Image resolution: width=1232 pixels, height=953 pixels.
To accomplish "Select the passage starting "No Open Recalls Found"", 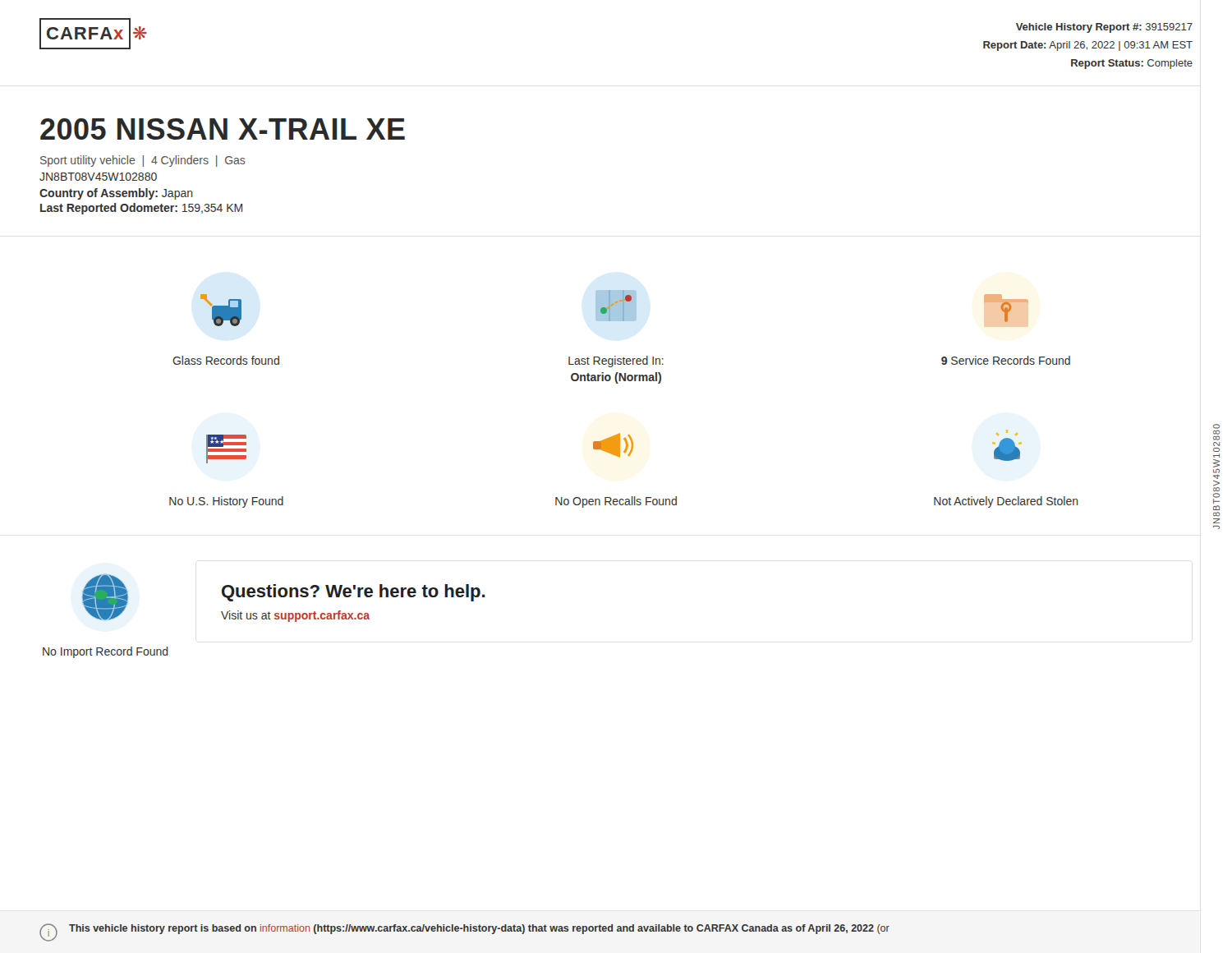I will coord(616,502).
